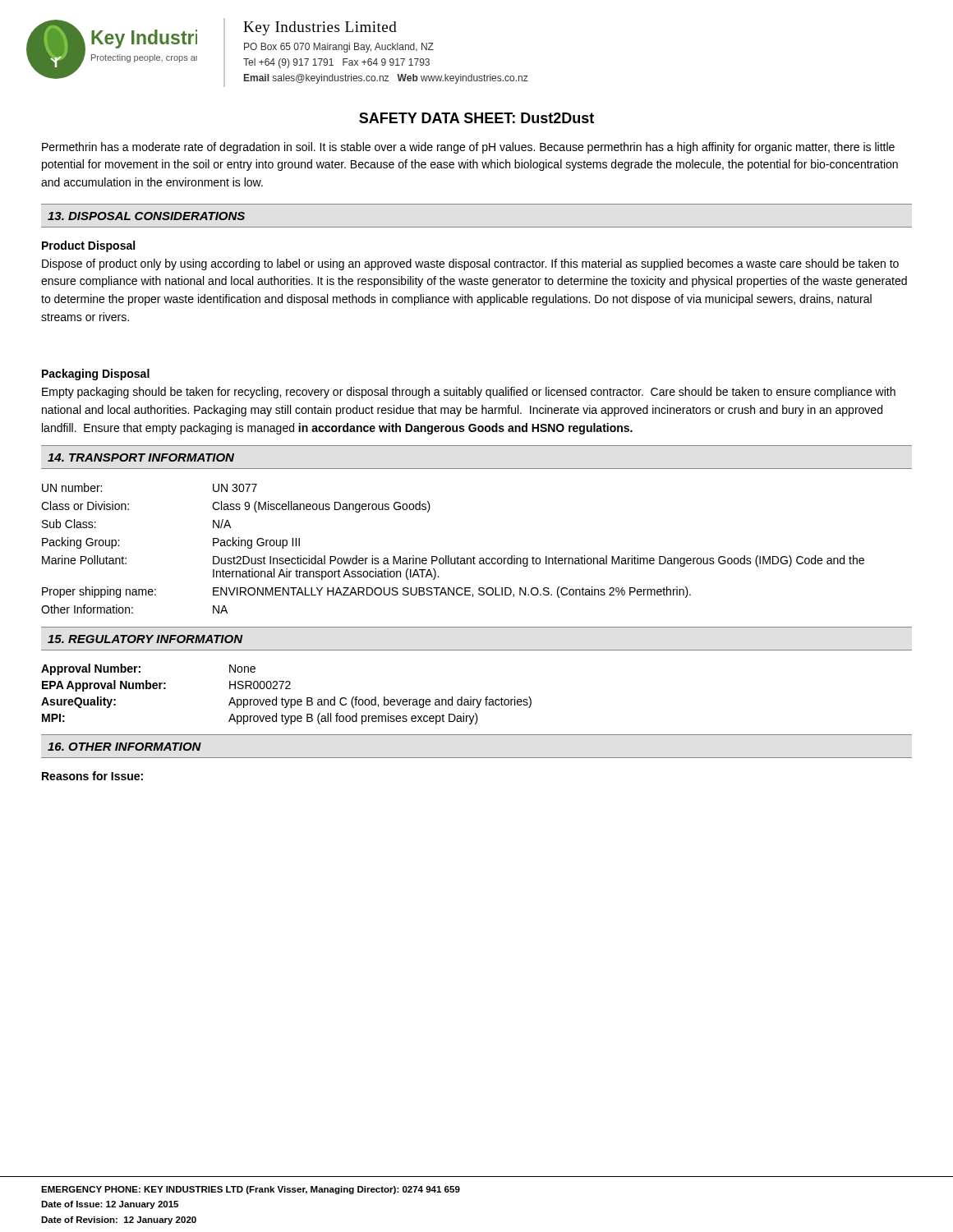Viewport: 953px width, 1232px height.
Task: Find the title that reads "SAFETY DATA SHEET:"
Action: 476,118
